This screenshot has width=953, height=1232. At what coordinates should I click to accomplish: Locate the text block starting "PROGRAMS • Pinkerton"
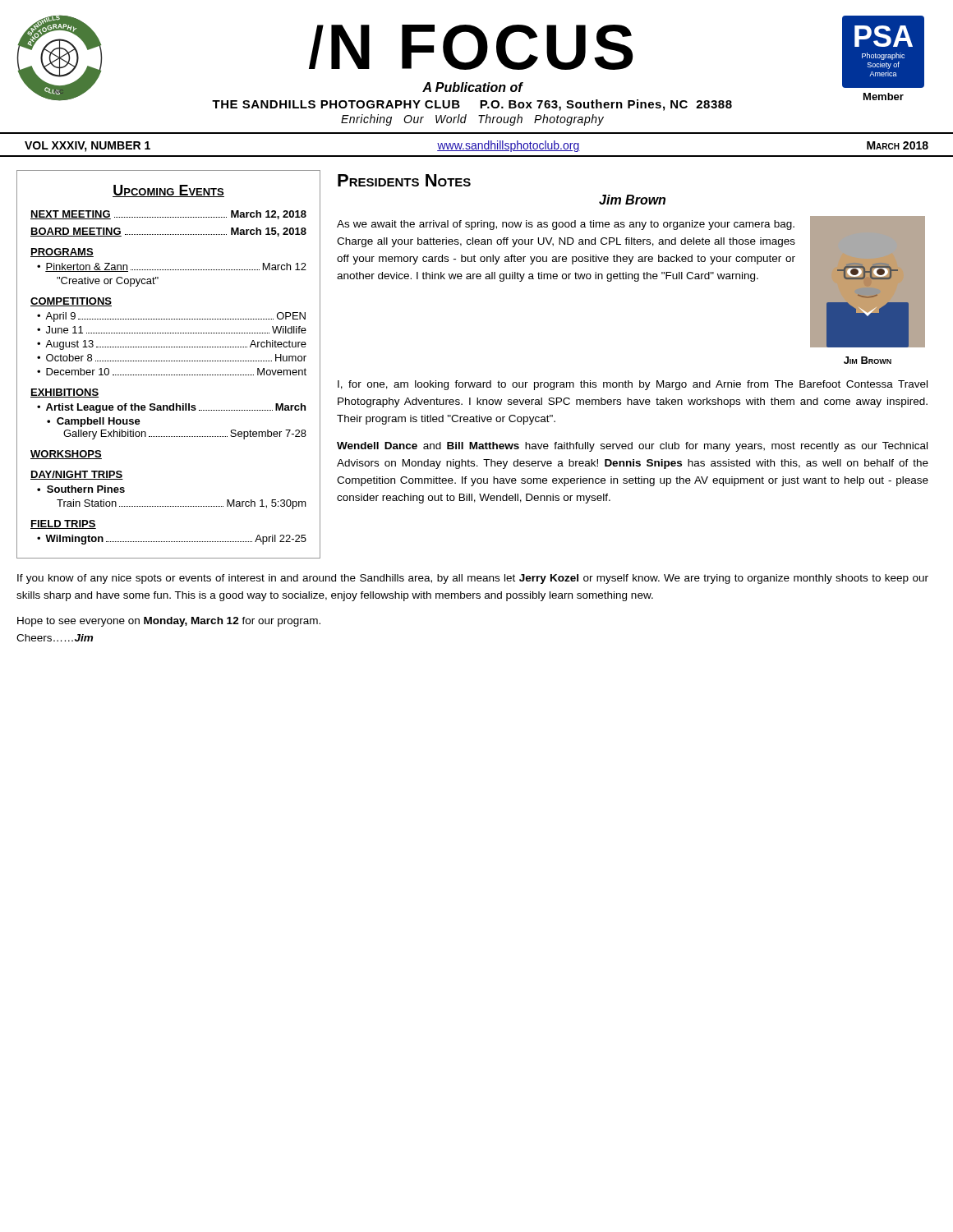pyautogui.click(x=168, y=266)
